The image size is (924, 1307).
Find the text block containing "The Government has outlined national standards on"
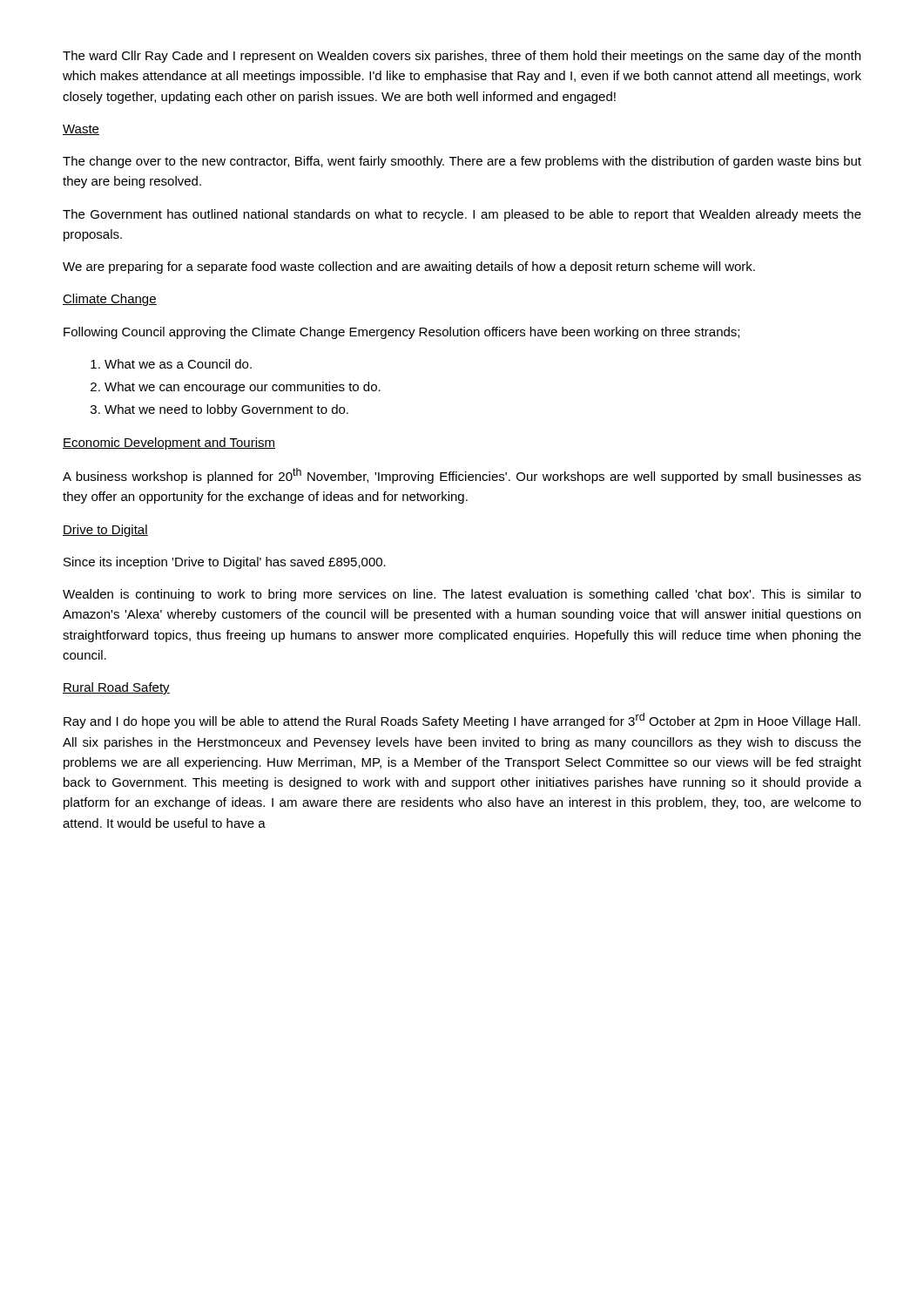point(462,224)
